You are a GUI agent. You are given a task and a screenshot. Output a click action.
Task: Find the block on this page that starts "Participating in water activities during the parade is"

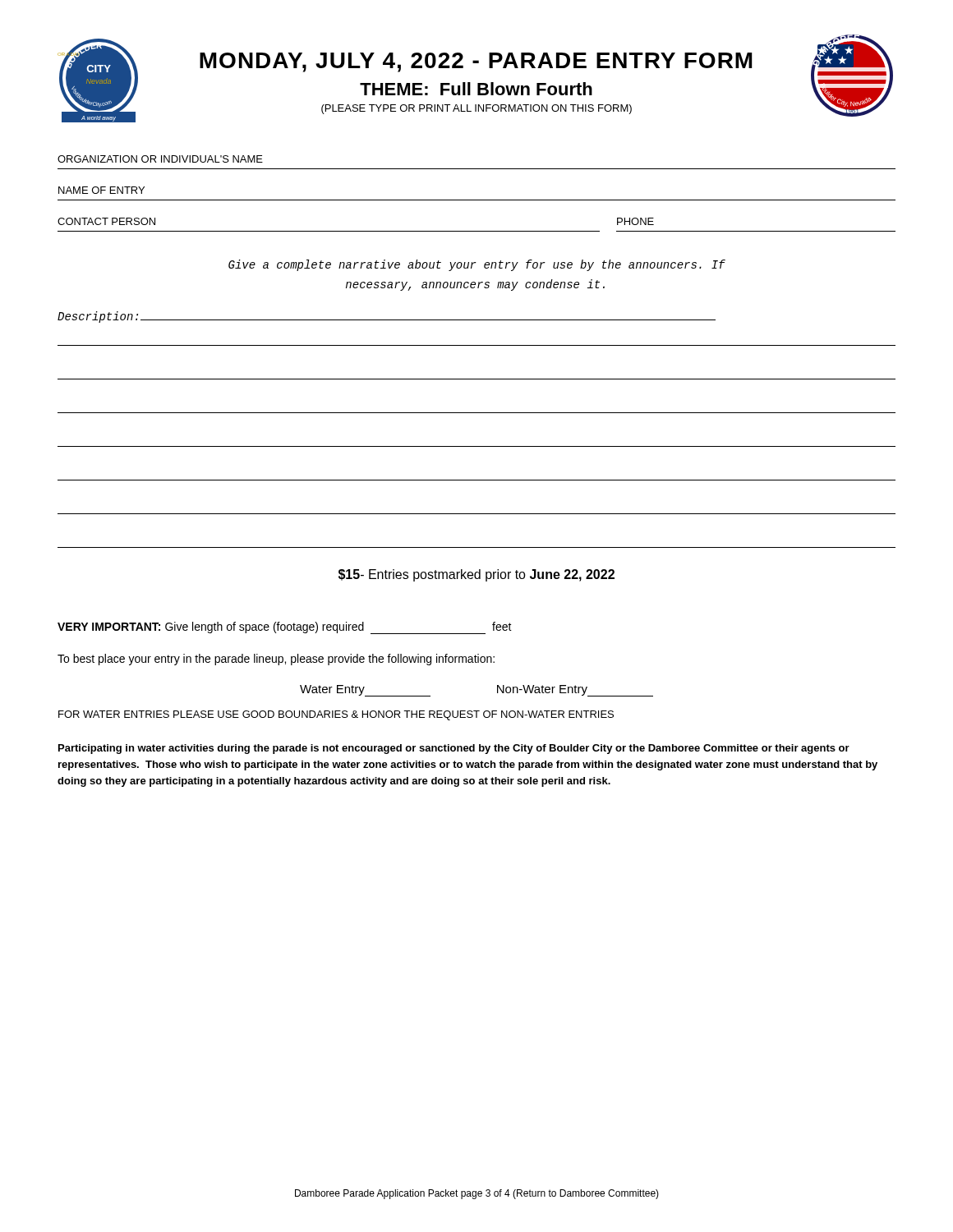coord(468,764)
